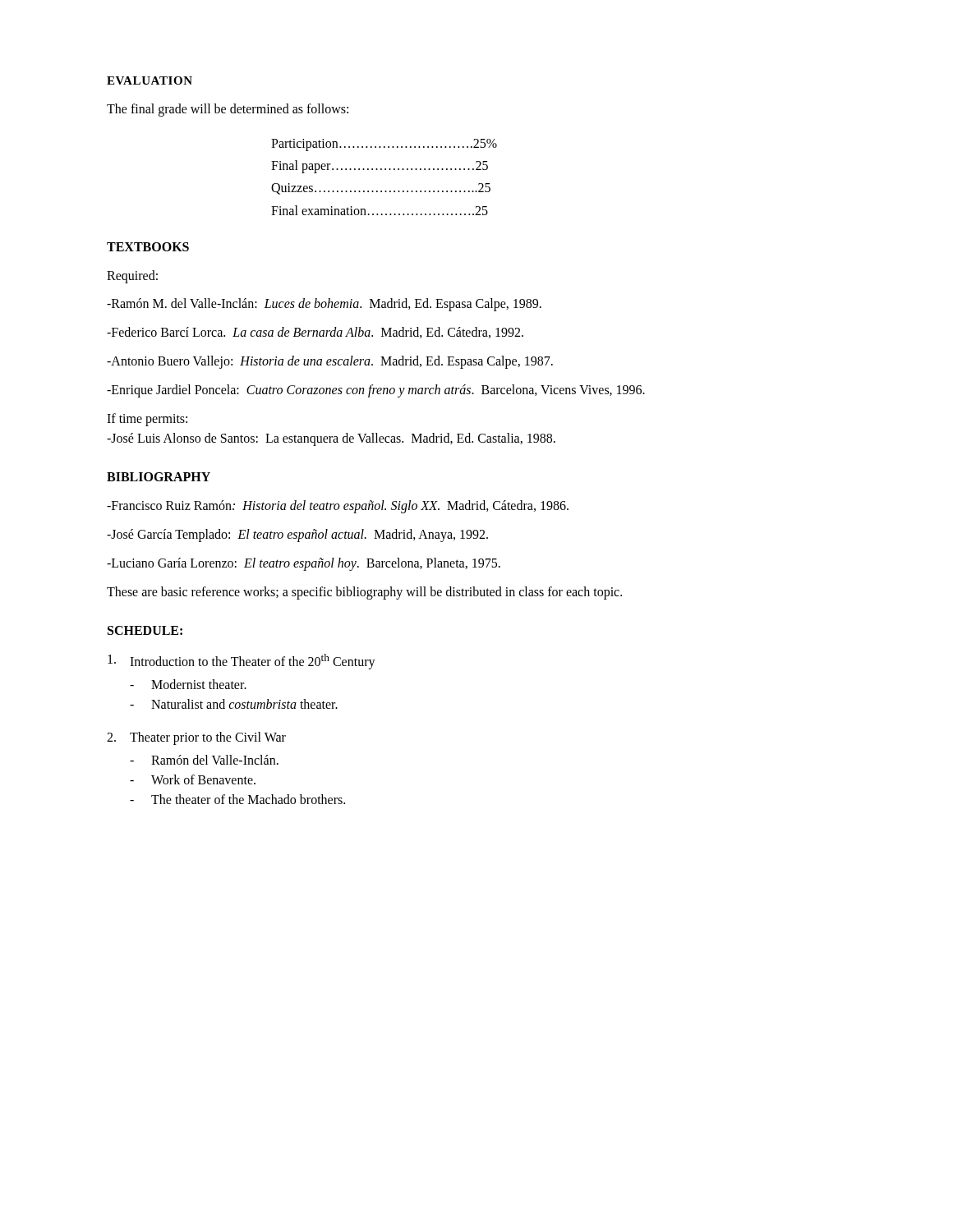Click the passage that begins "-Enrique Jardiel Poncela:"
Screen dimensions: 1232x953
pyautogui.click(x=376, y=389)
